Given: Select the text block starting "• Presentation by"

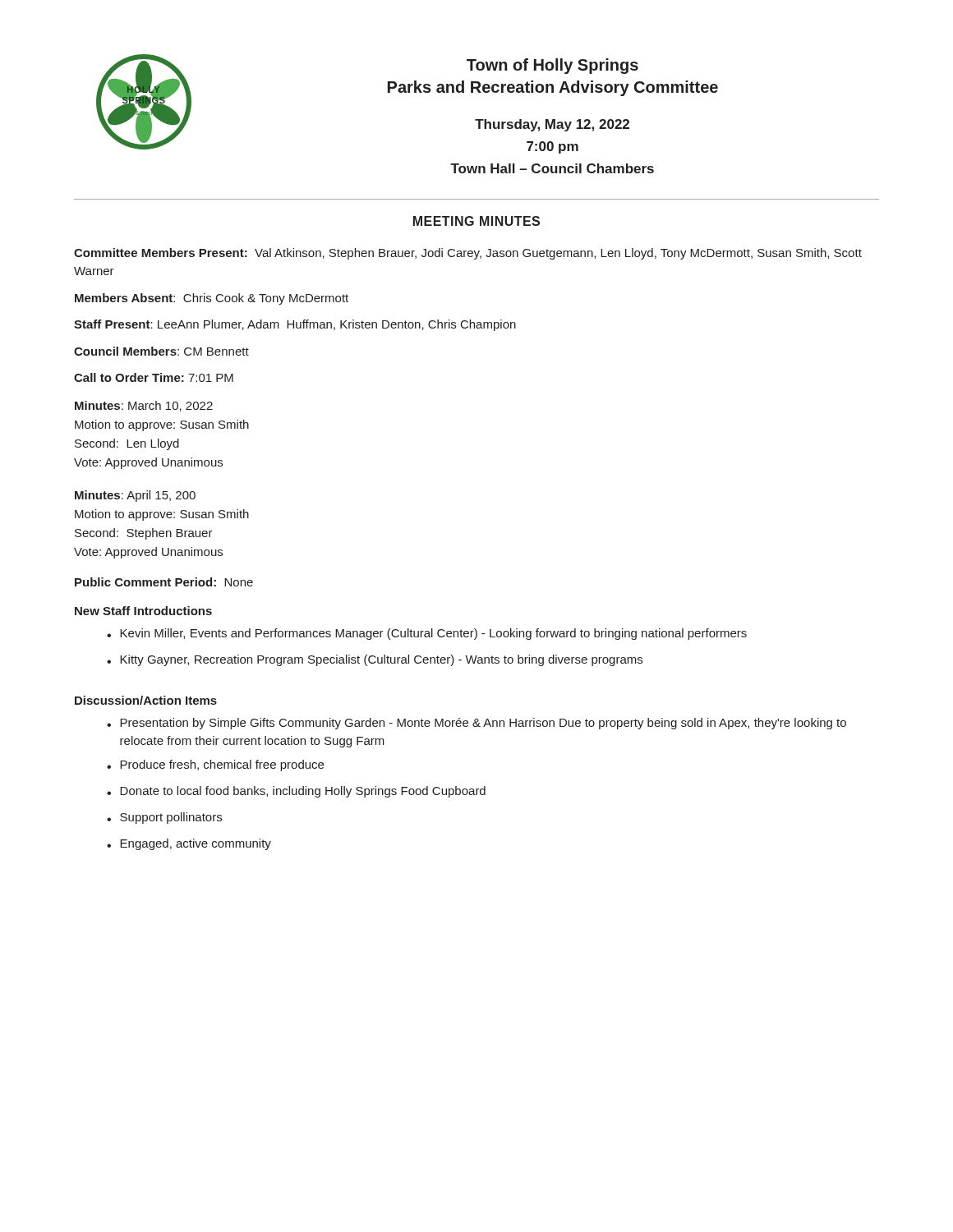Looking at the screenshot, I should coord(493,732).
